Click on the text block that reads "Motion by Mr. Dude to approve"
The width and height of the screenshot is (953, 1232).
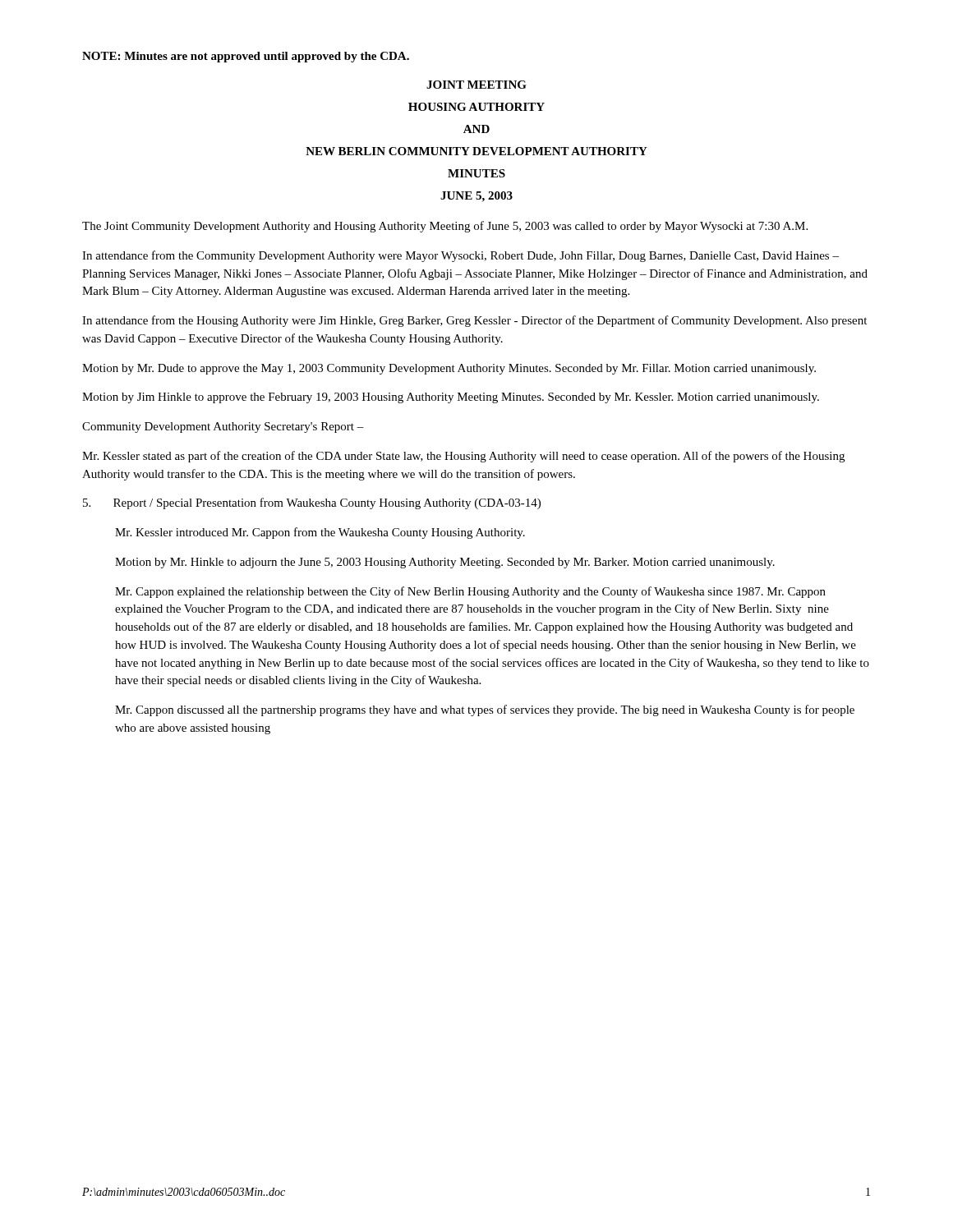pos(449,368)
